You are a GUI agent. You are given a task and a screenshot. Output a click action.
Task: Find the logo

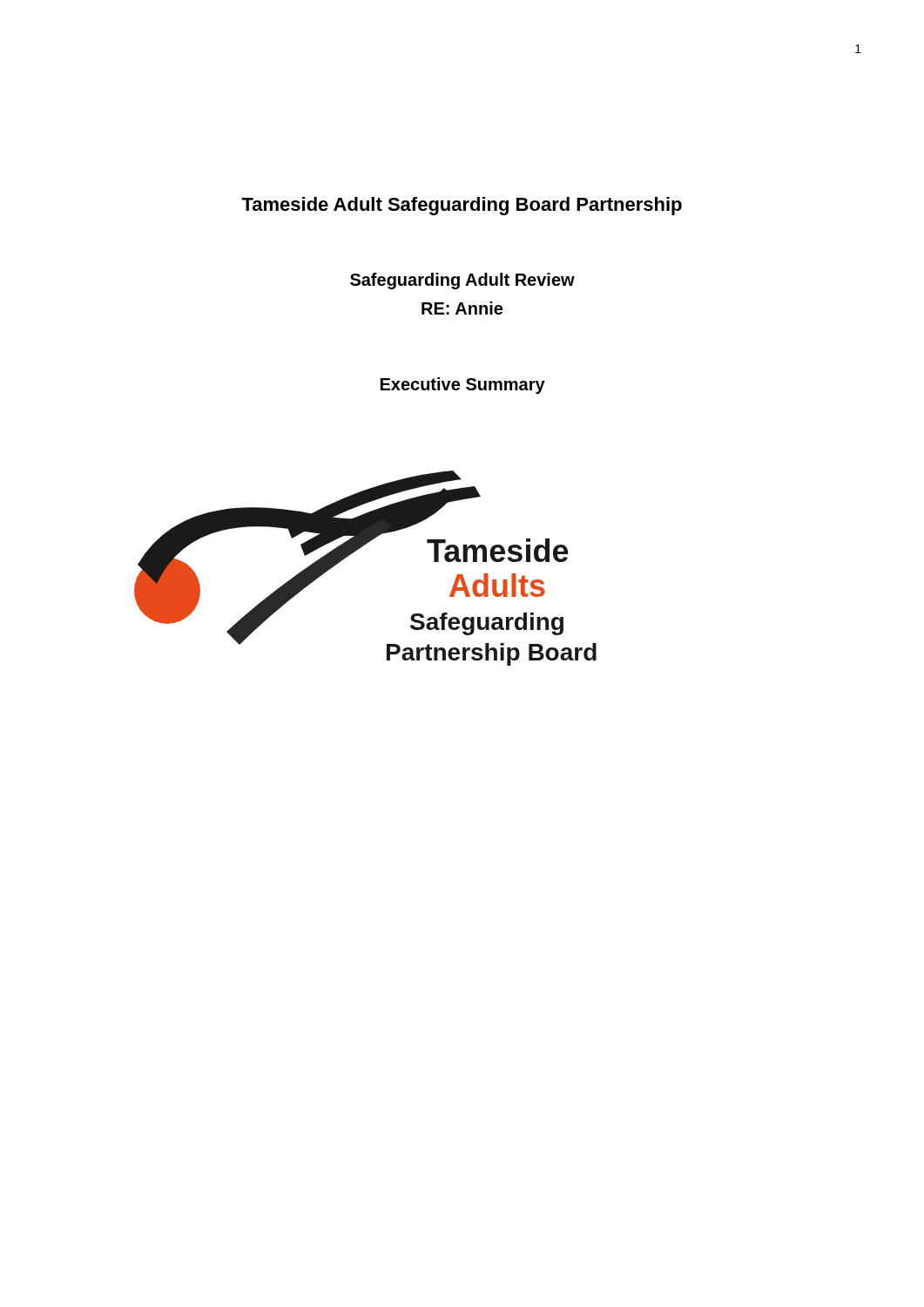click(x=383, y=566)
